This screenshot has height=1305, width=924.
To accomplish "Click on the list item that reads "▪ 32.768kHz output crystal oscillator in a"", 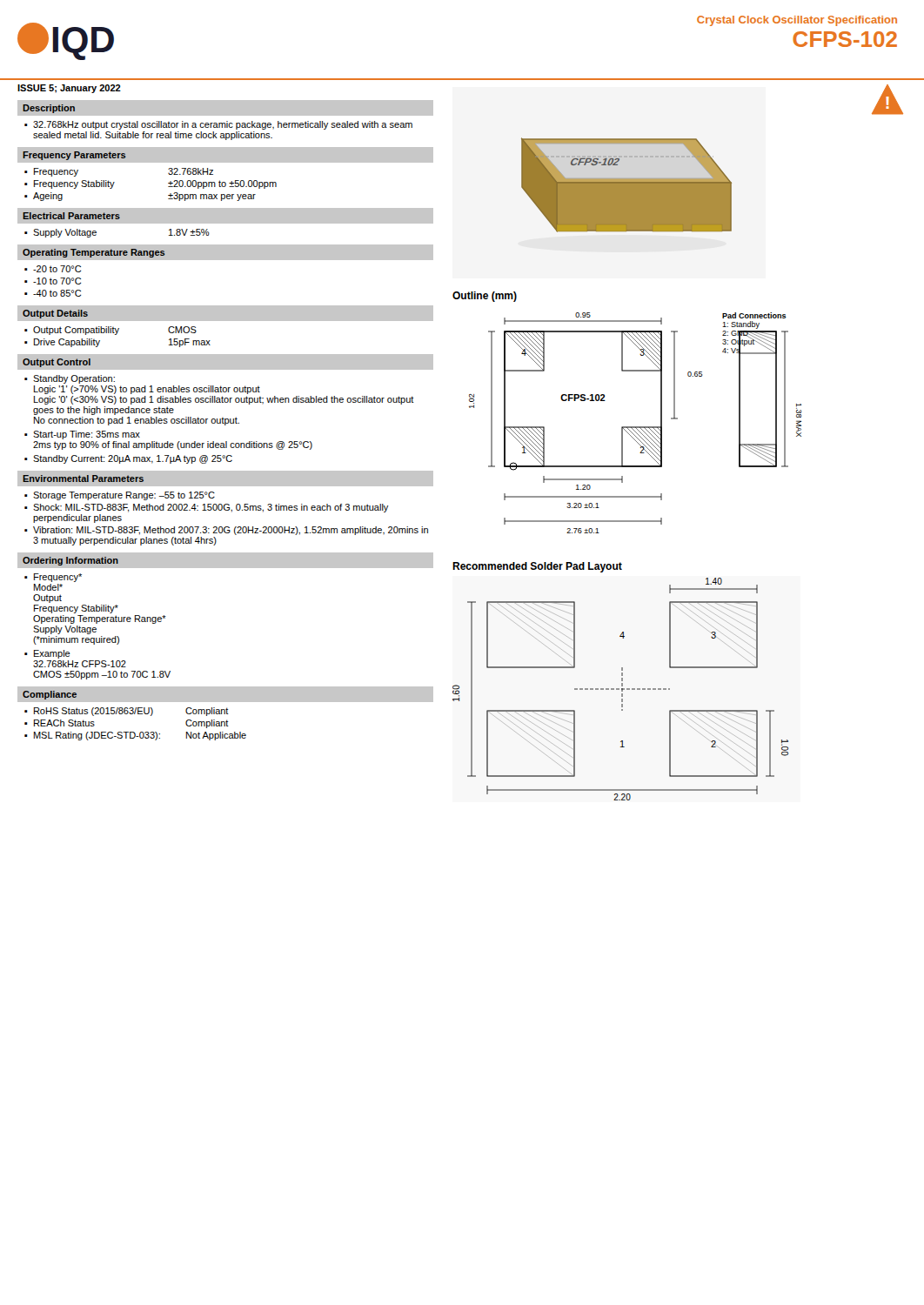I will click(230, 130).
